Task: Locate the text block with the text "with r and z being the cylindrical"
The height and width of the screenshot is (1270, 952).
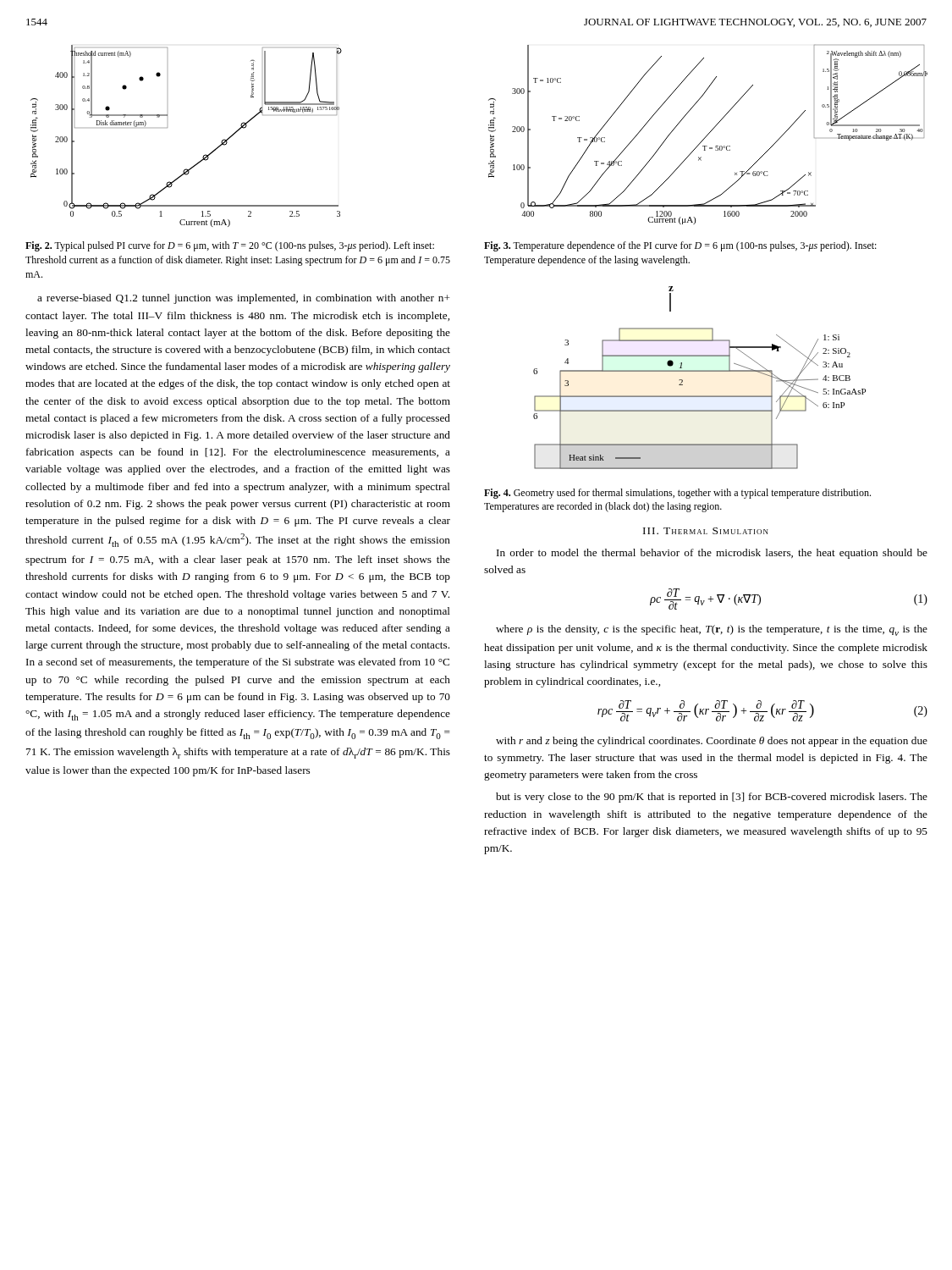Action: [x=706, y=758]
